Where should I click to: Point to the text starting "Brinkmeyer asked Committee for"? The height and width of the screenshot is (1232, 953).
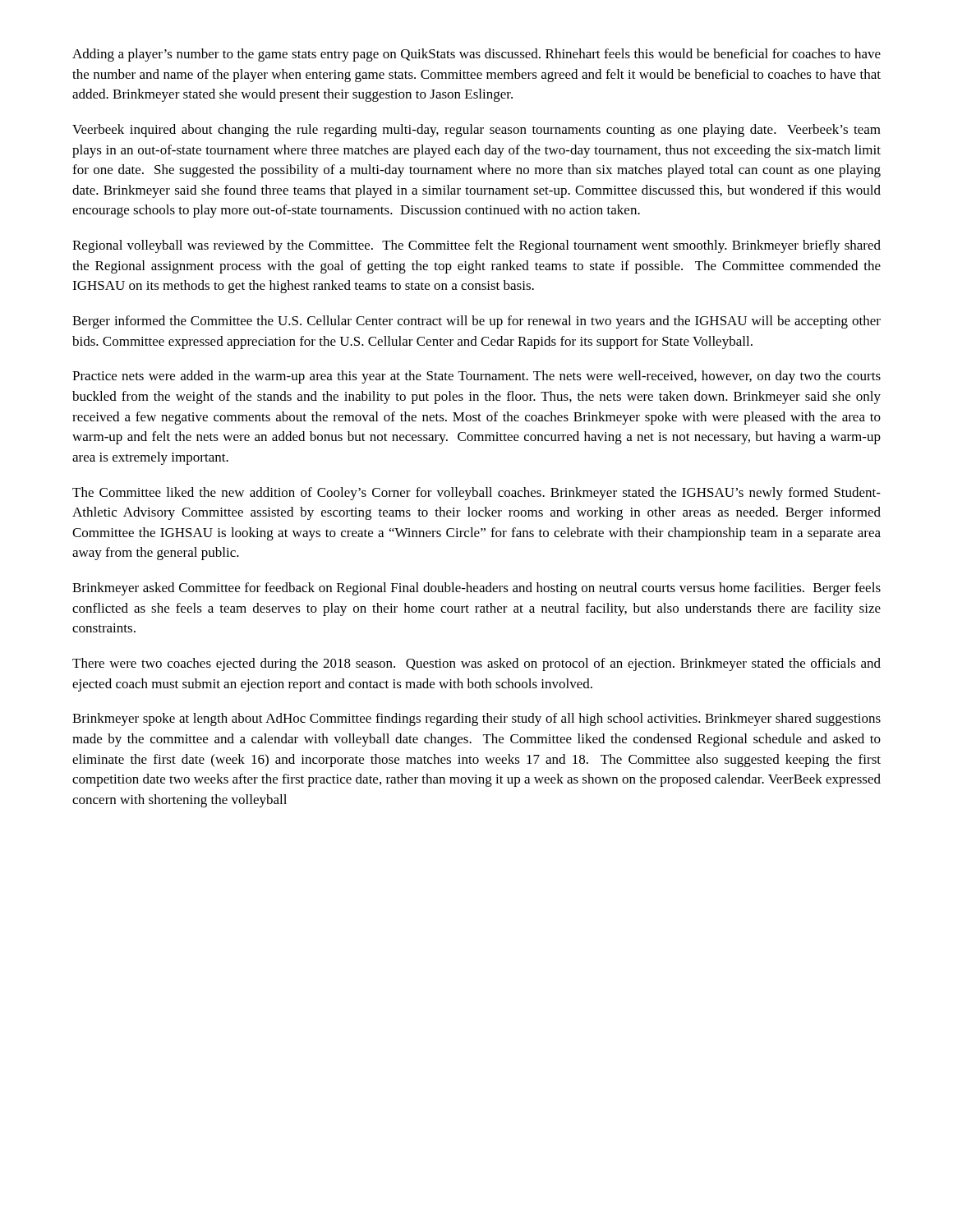tap(476, 608)
